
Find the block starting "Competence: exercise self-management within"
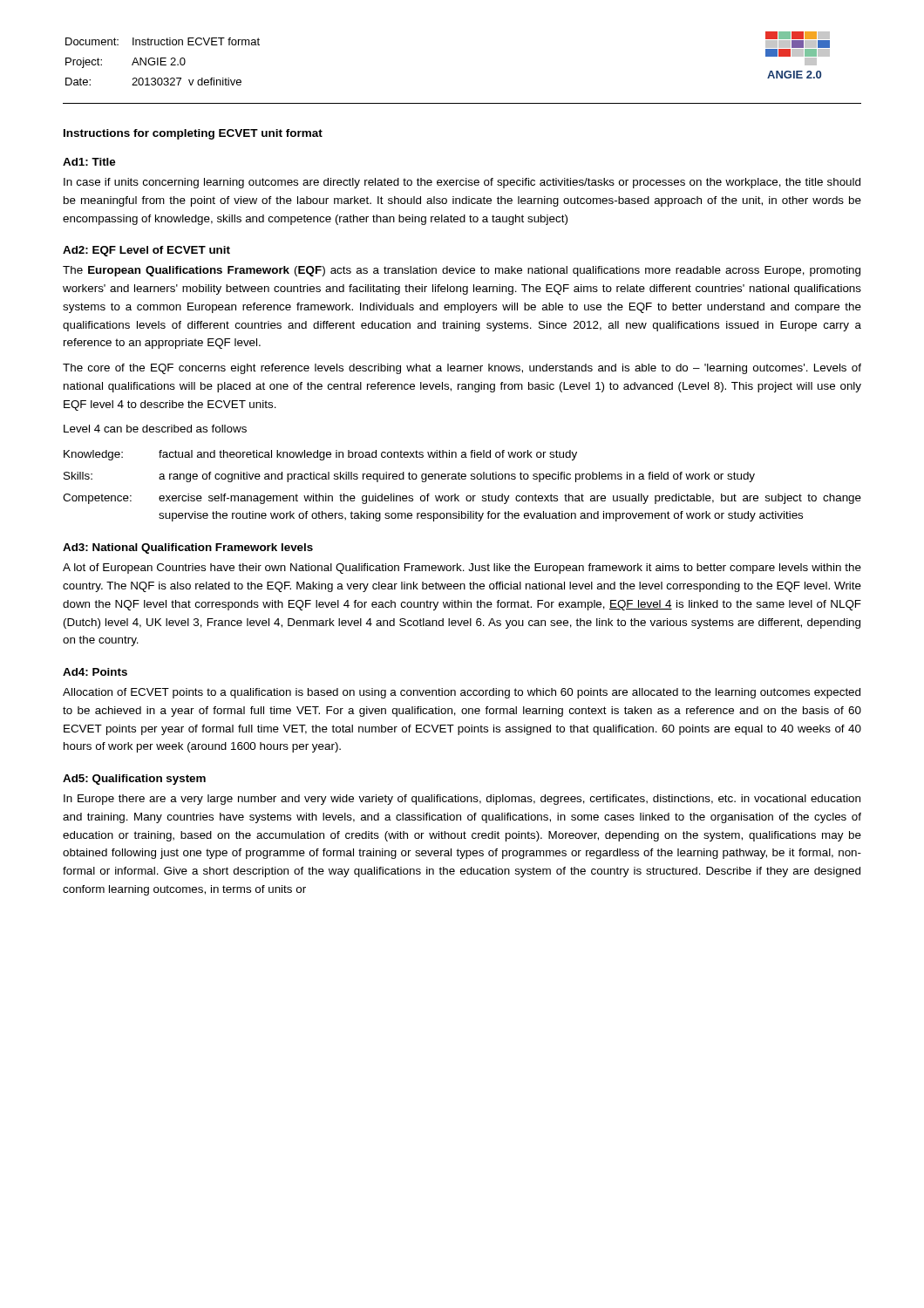(x=462, y=507)
